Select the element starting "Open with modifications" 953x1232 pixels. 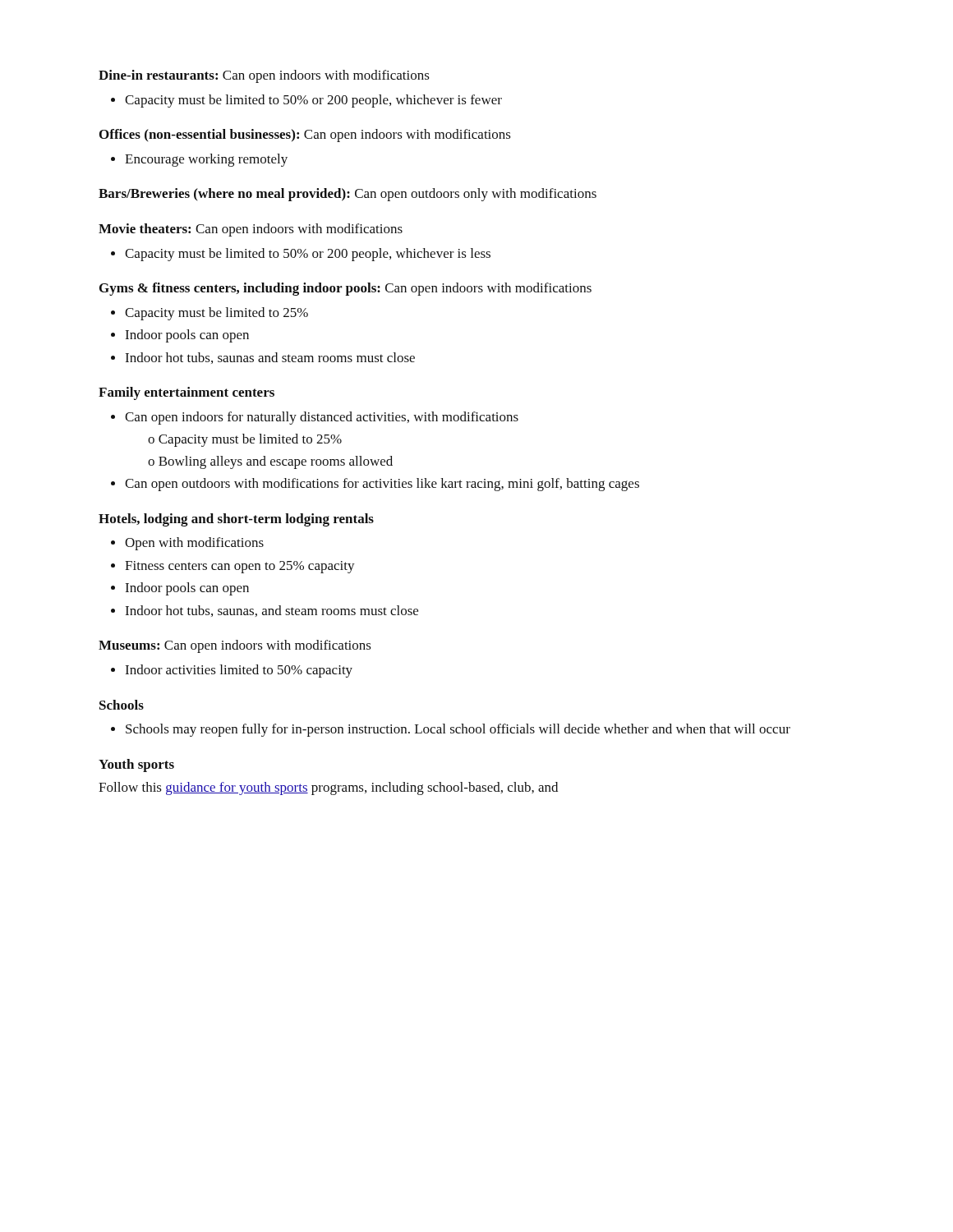pos(194,543)
